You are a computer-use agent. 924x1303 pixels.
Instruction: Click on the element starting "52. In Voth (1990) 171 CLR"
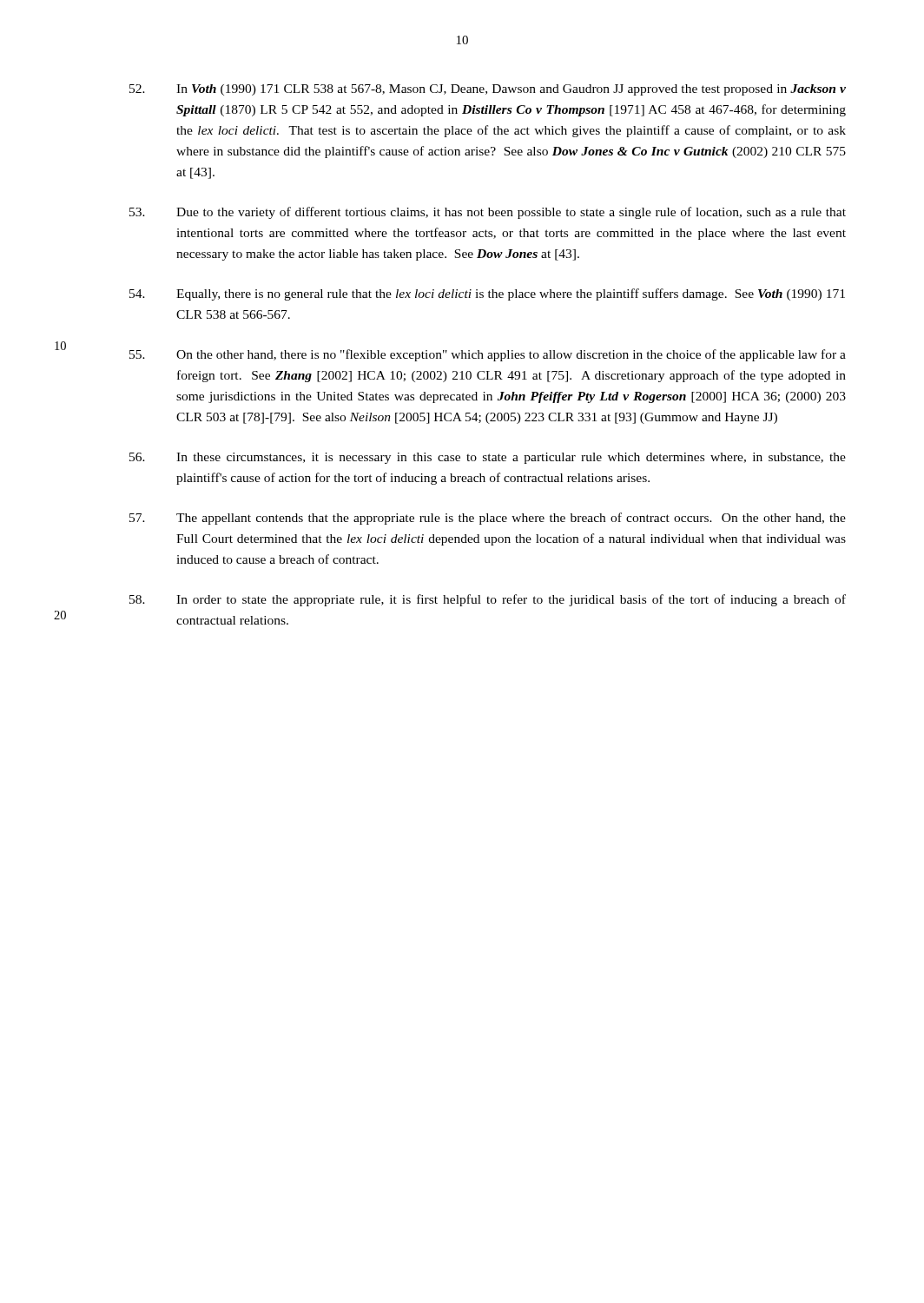point(487,130)
